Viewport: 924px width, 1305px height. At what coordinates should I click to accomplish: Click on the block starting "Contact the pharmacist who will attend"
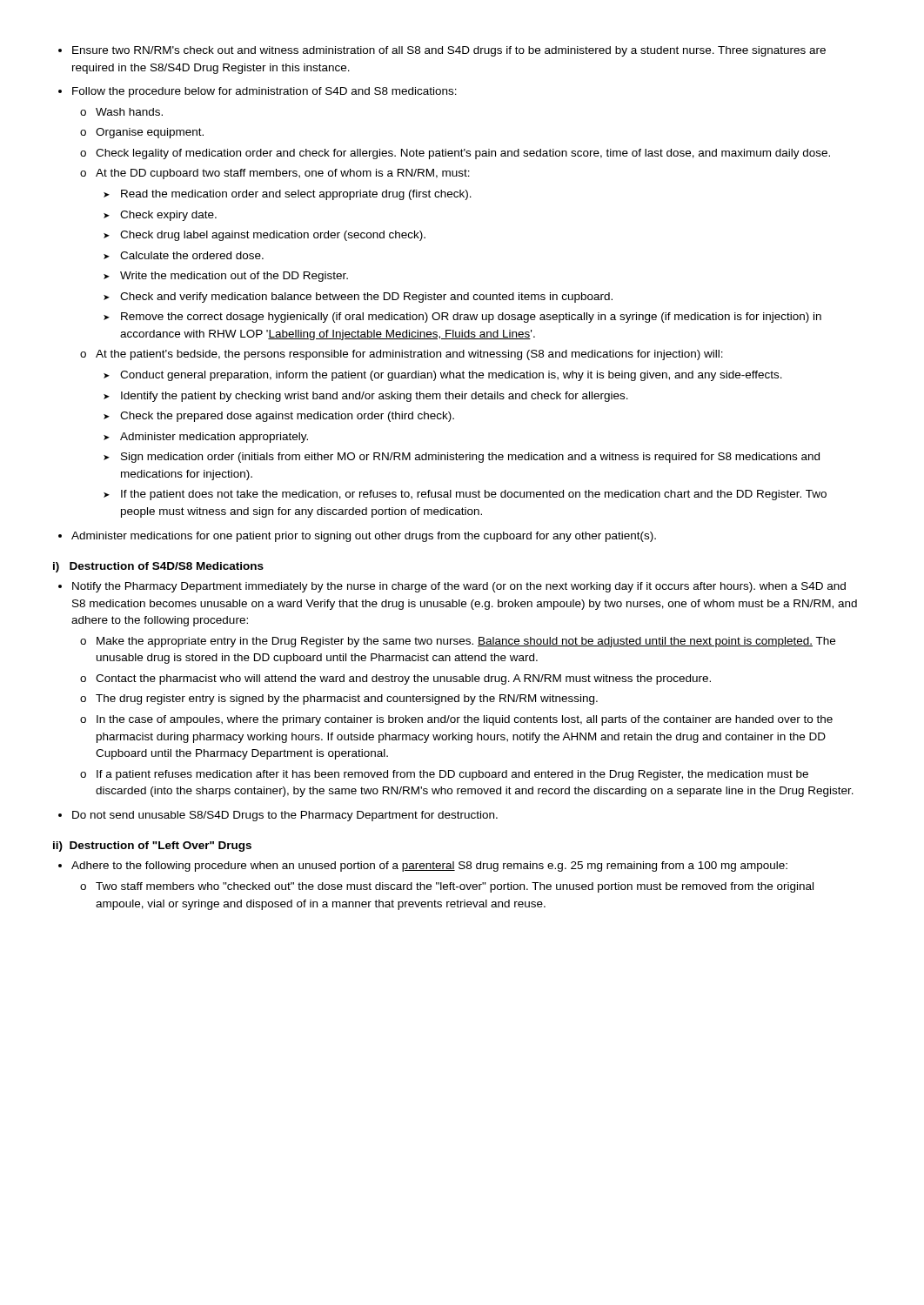coord(404,678)
